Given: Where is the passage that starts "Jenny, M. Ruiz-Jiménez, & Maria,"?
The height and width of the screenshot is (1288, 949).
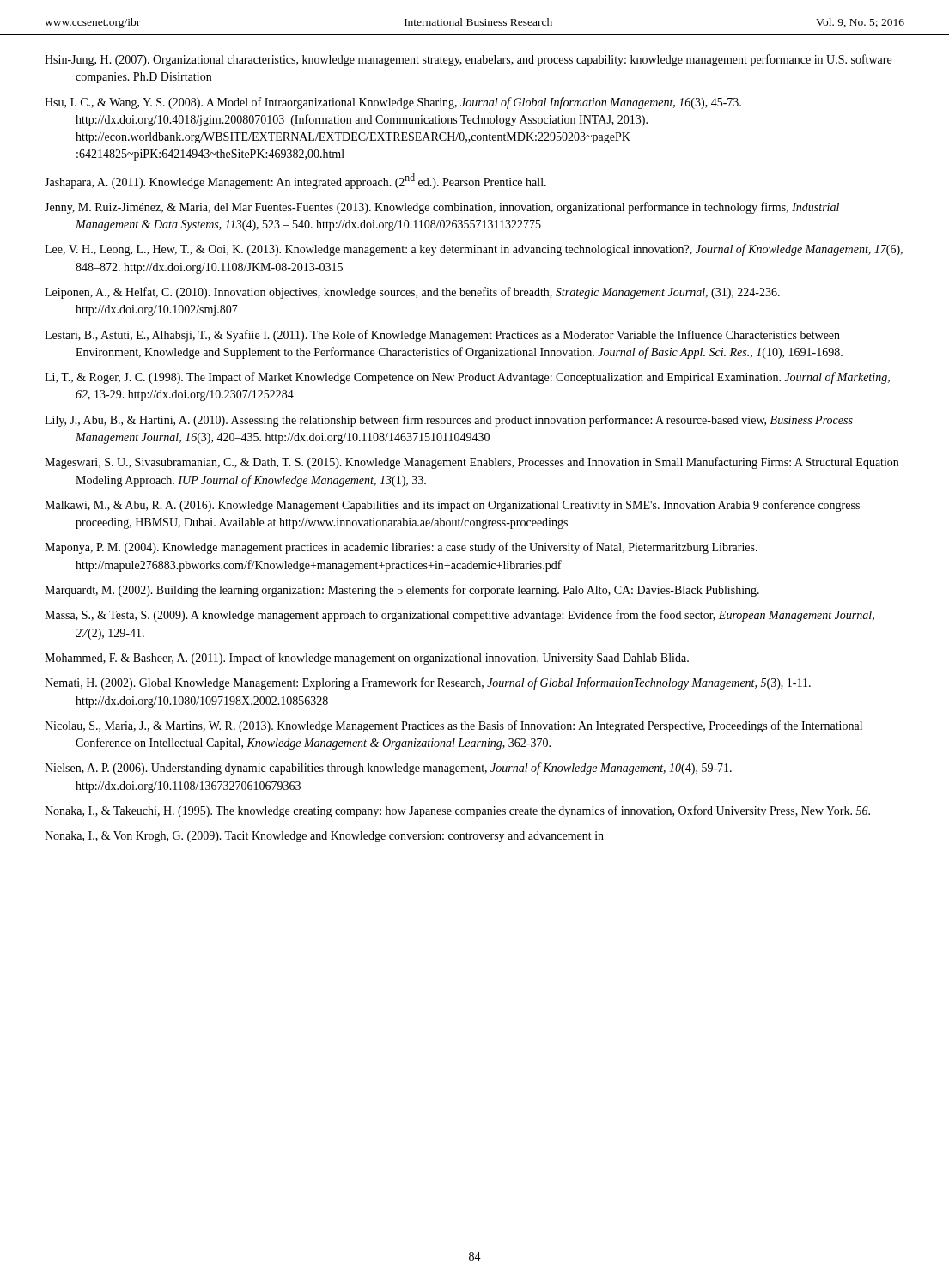Looking at the screenshot, I should pos(442,216).
